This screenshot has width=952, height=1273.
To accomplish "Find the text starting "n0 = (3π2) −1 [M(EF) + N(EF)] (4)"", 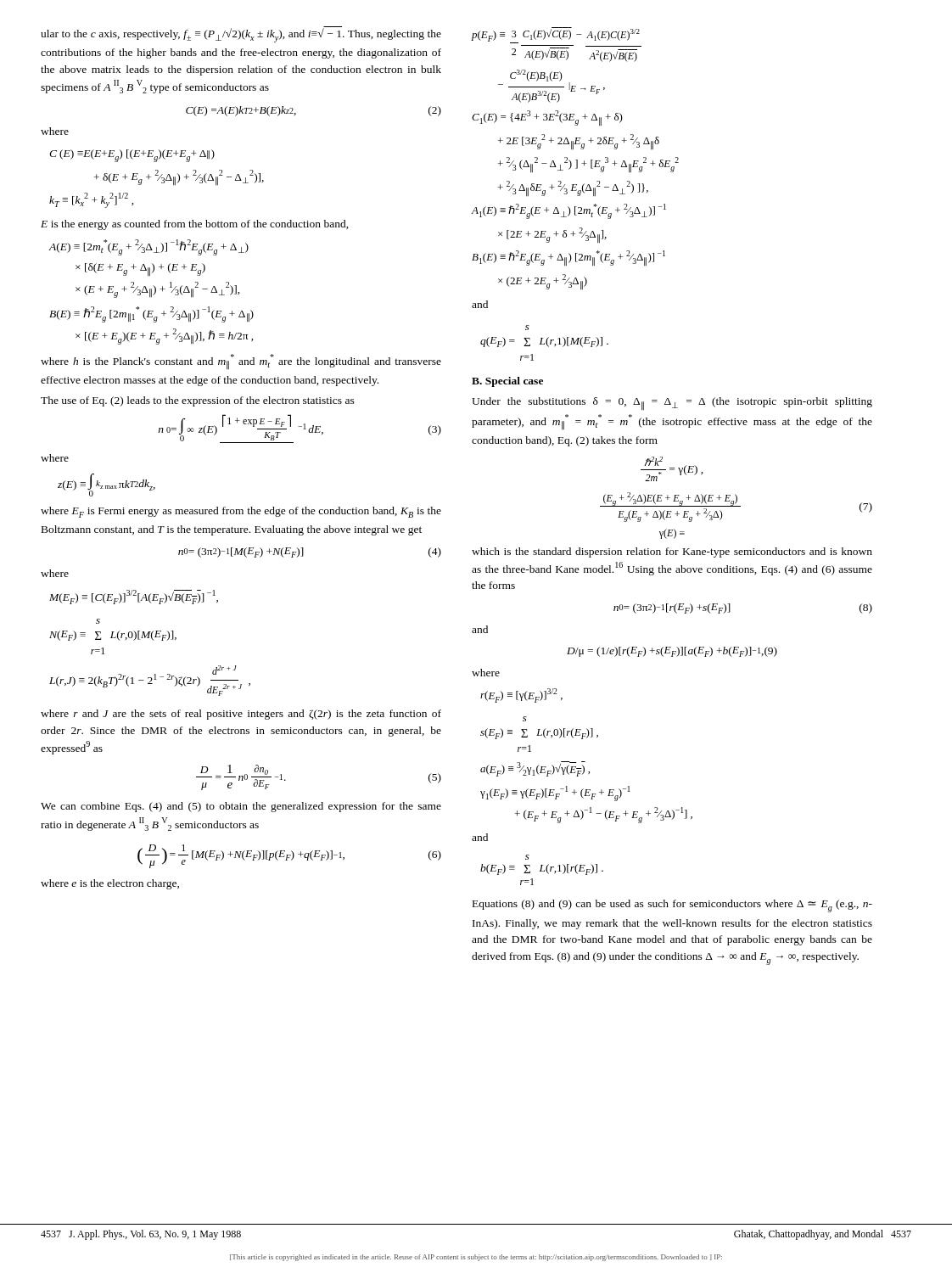I will tap(310, 551).
